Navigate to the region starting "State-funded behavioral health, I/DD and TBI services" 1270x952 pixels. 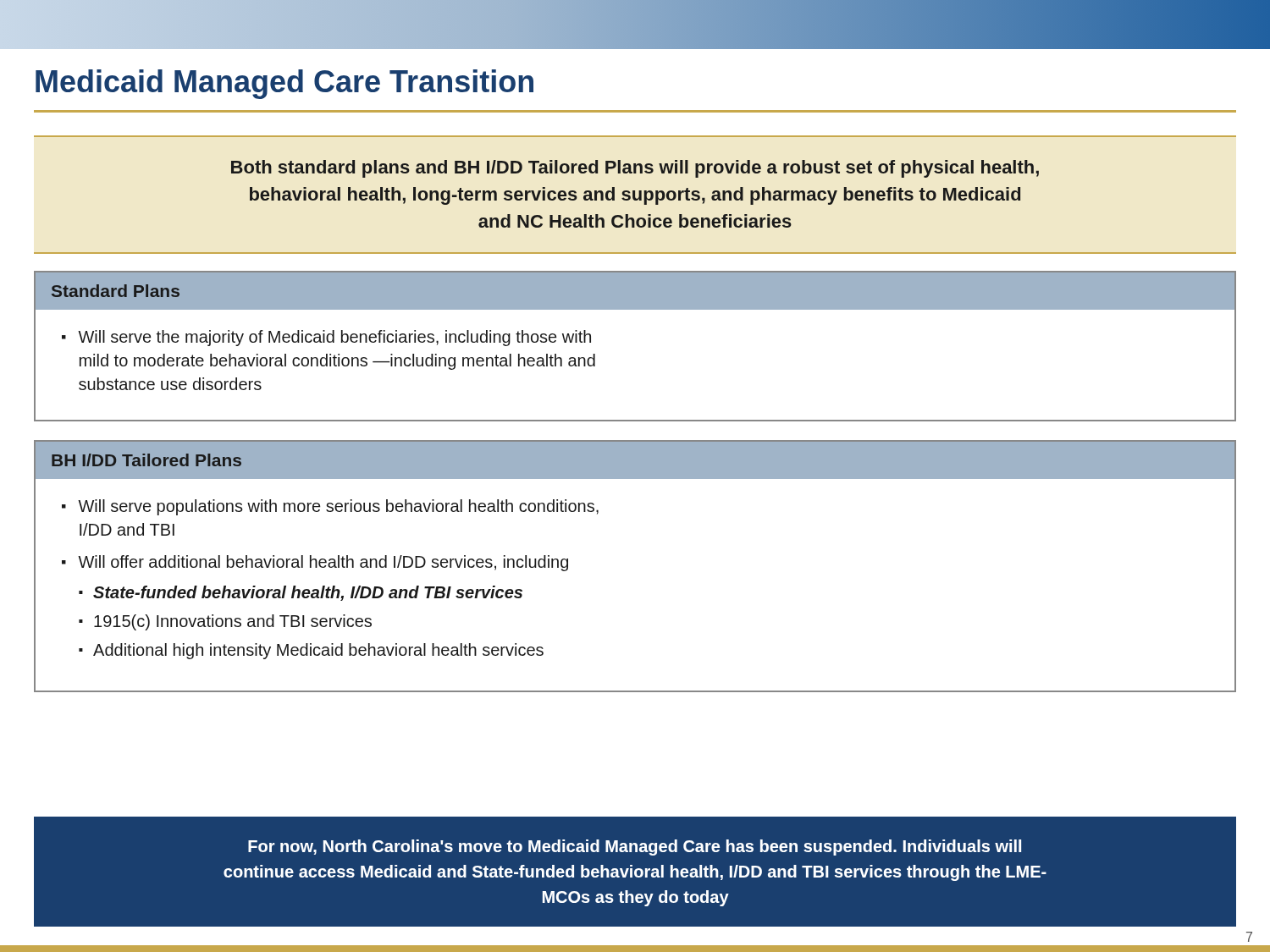pos(308,592)
